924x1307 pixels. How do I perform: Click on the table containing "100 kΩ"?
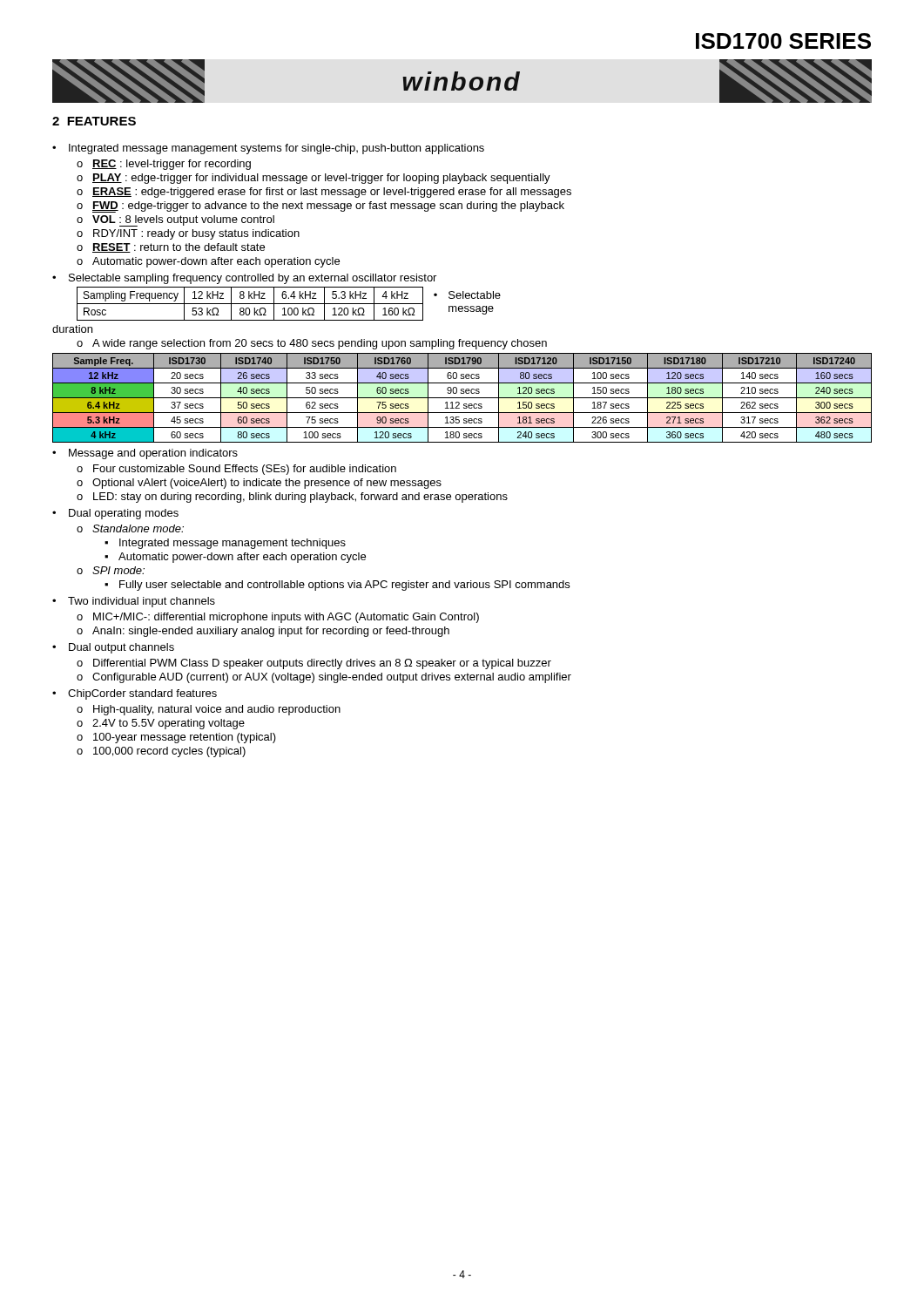click(250, 304)
